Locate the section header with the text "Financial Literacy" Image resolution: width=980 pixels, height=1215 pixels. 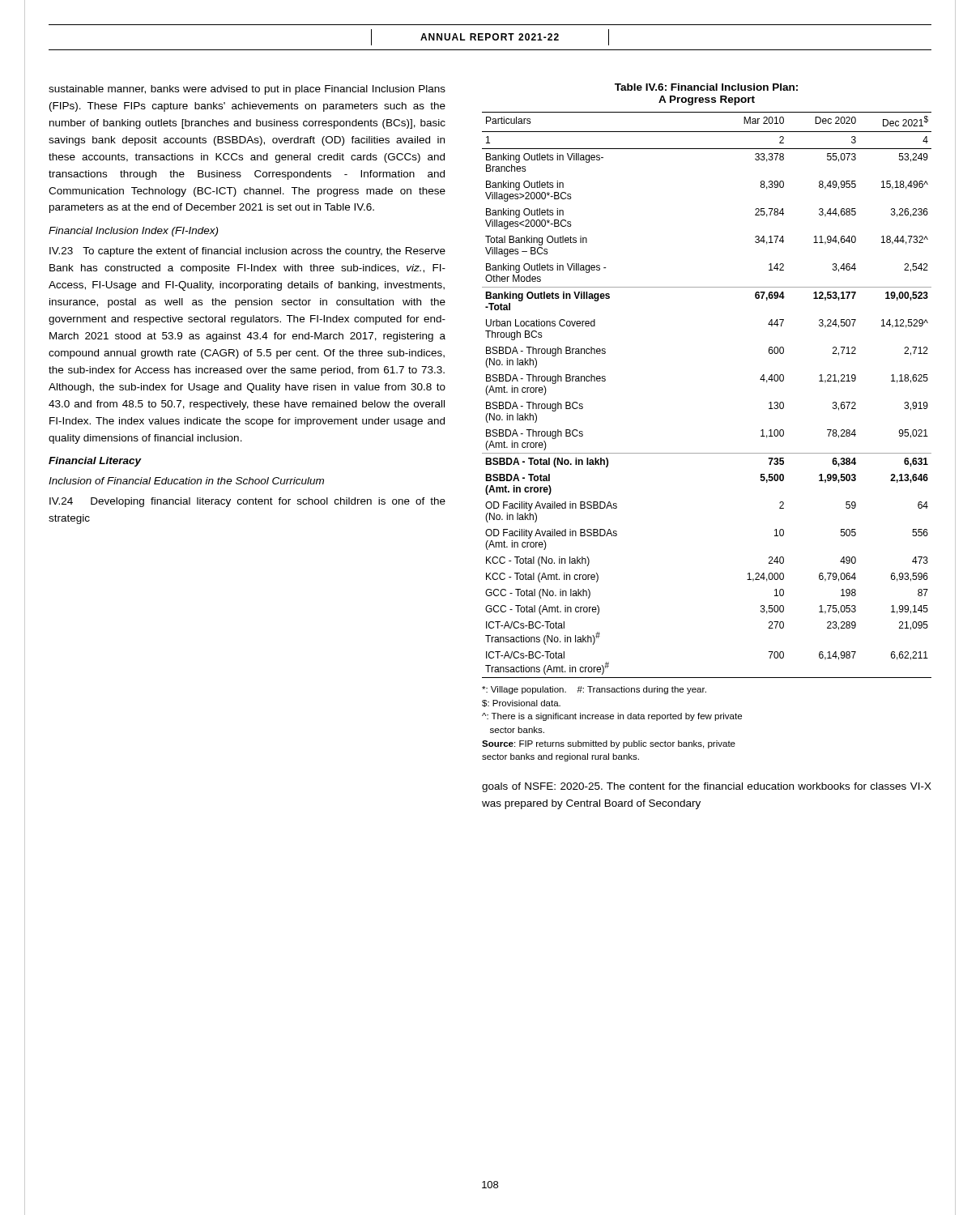(x=95, y=461)
